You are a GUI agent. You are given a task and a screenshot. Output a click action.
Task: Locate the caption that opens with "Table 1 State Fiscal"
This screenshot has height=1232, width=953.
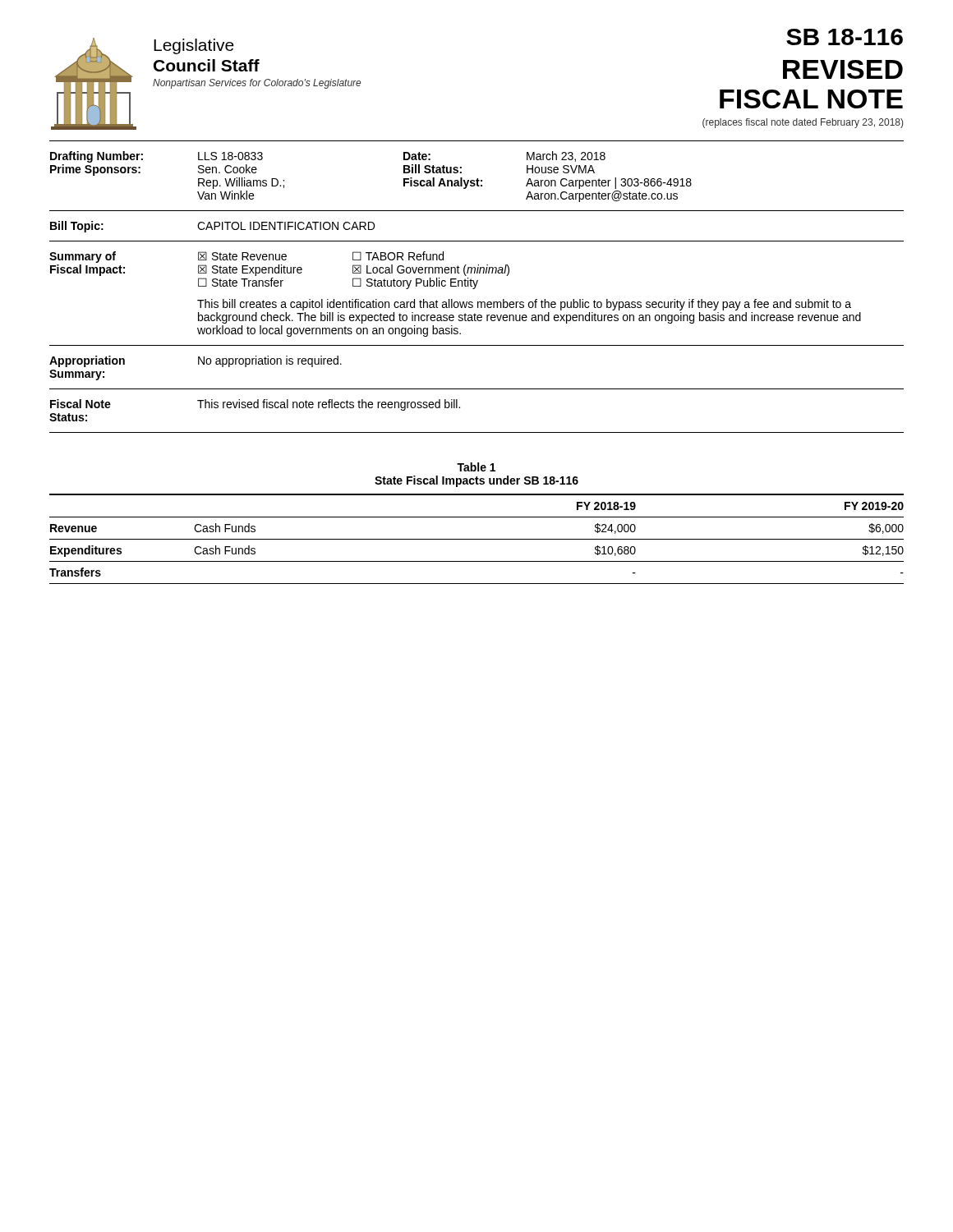click(x=476, y=474)
